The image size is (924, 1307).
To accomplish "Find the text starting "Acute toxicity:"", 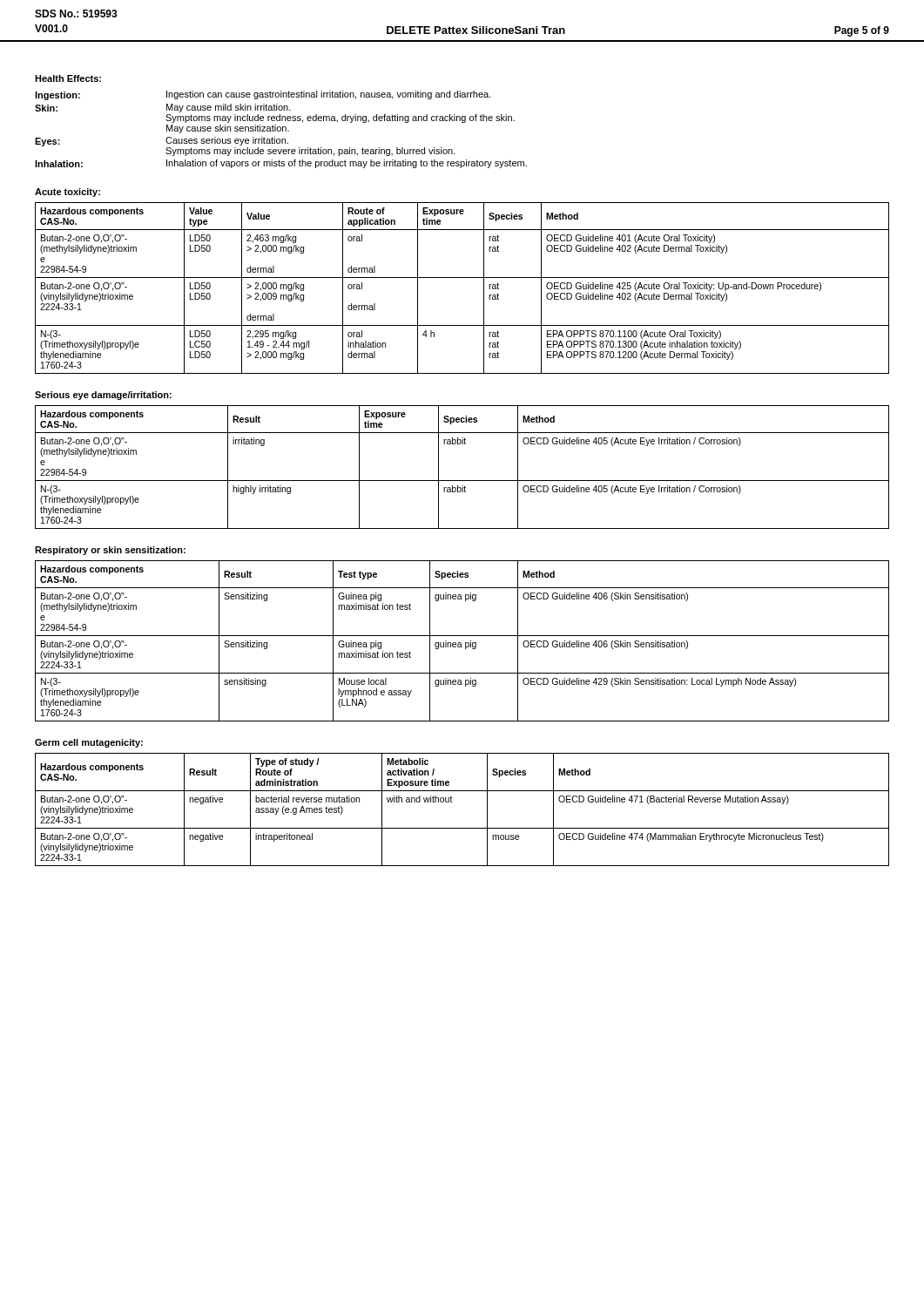I will (68, 191).
